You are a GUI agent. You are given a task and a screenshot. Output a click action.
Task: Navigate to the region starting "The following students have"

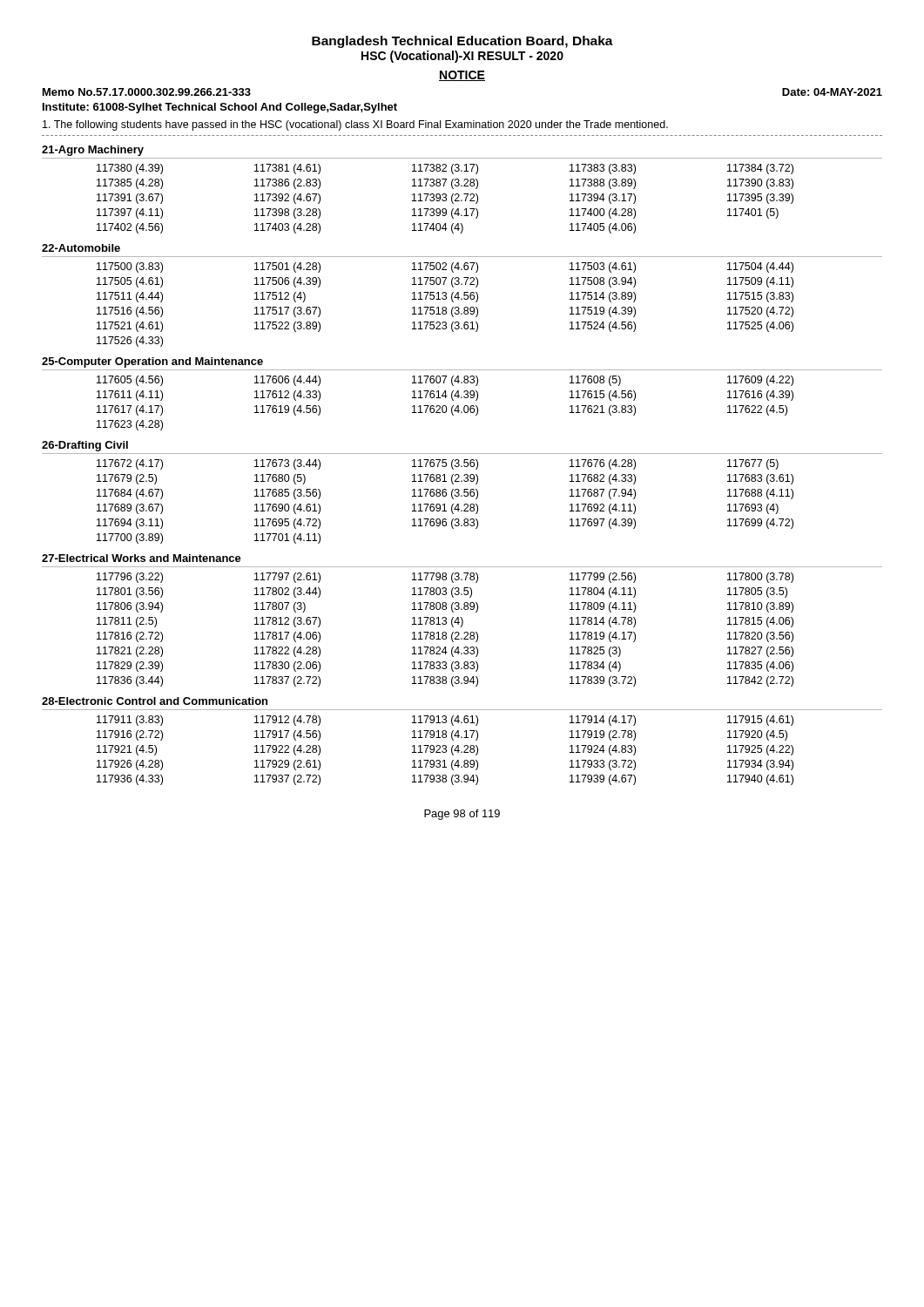coord(355,125)
